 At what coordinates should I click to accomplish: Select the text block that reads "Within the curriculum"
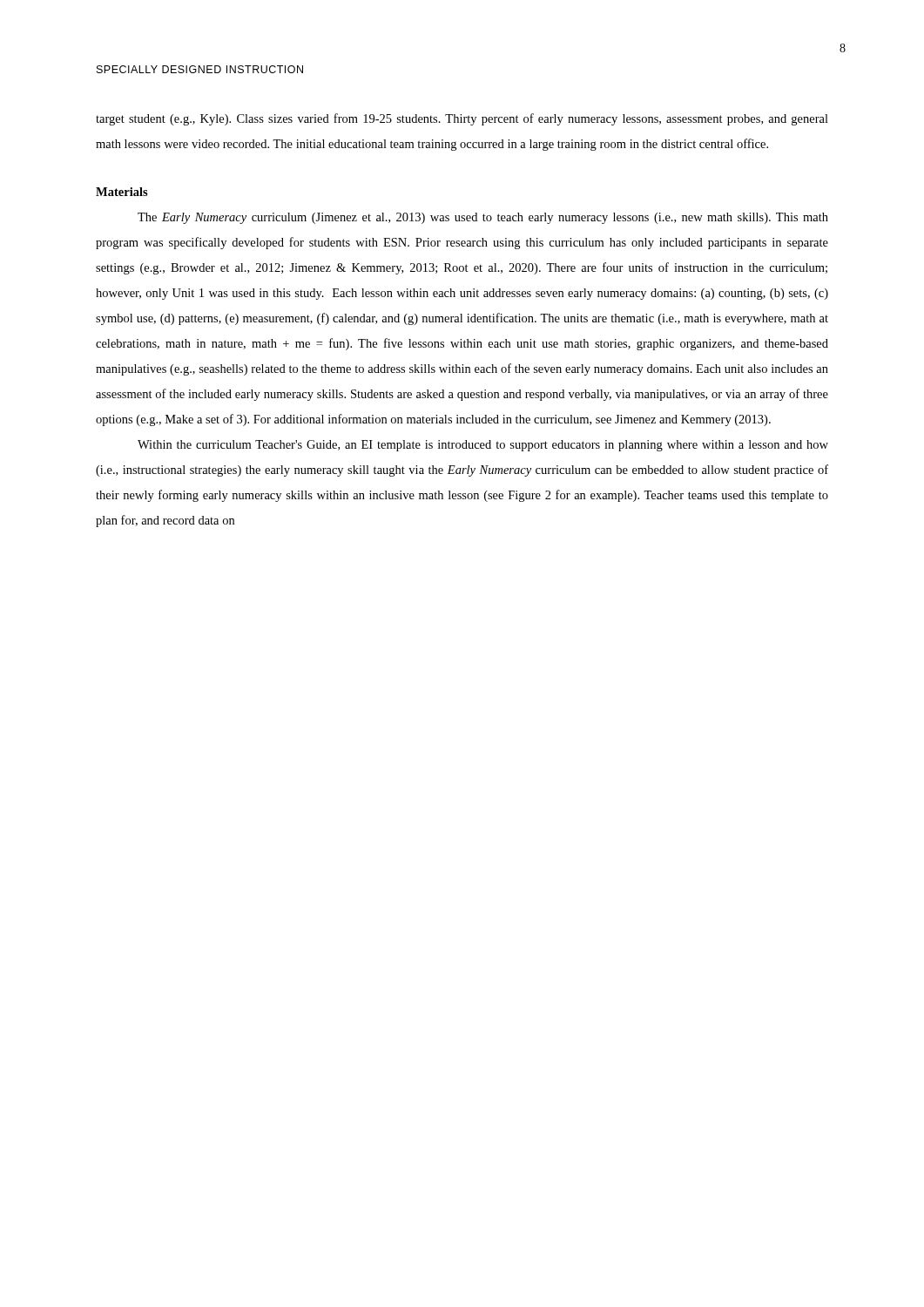pyautogui.click(x=462, y=482)
